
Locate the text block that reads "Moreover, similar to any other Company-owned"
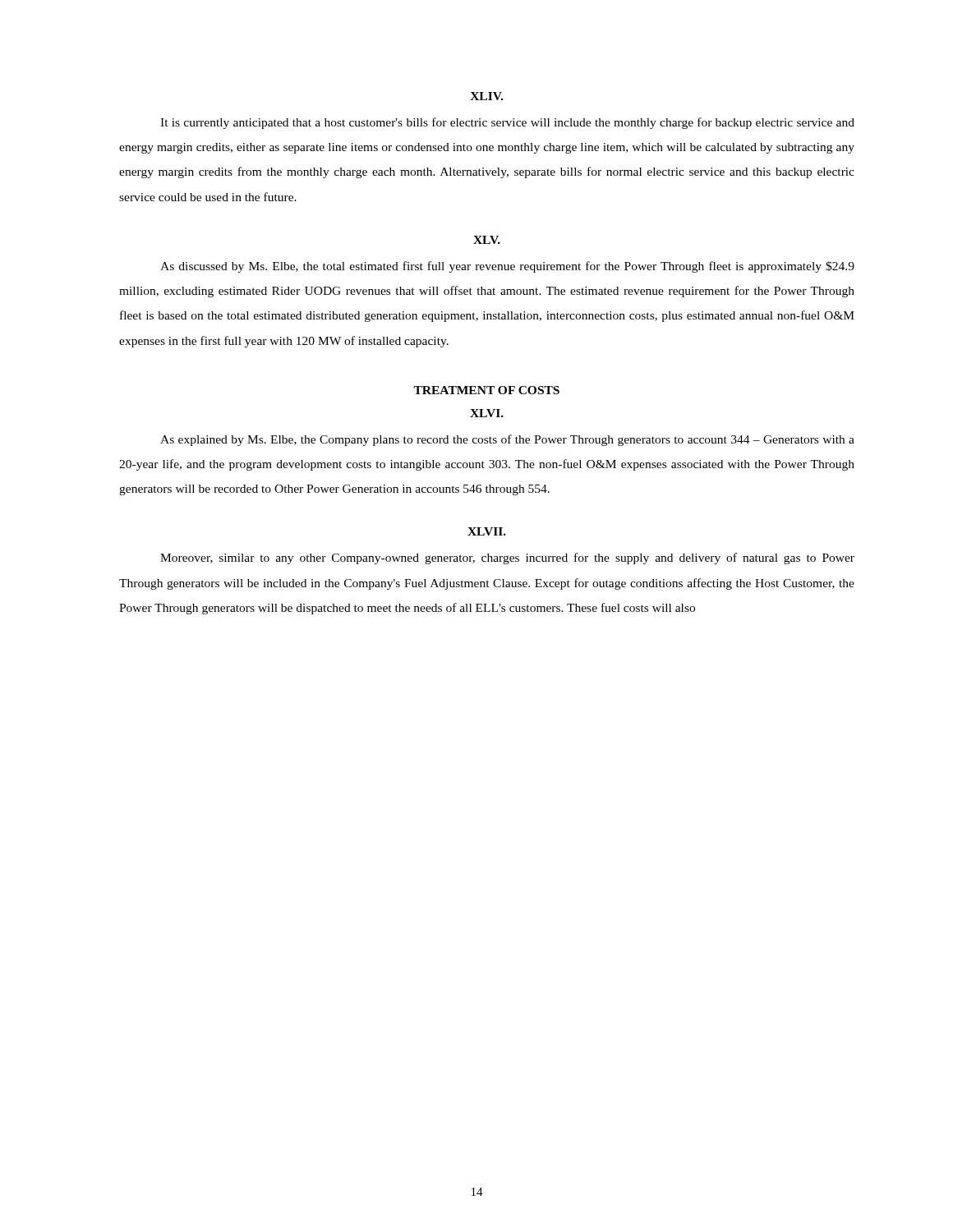coord(487,582)
